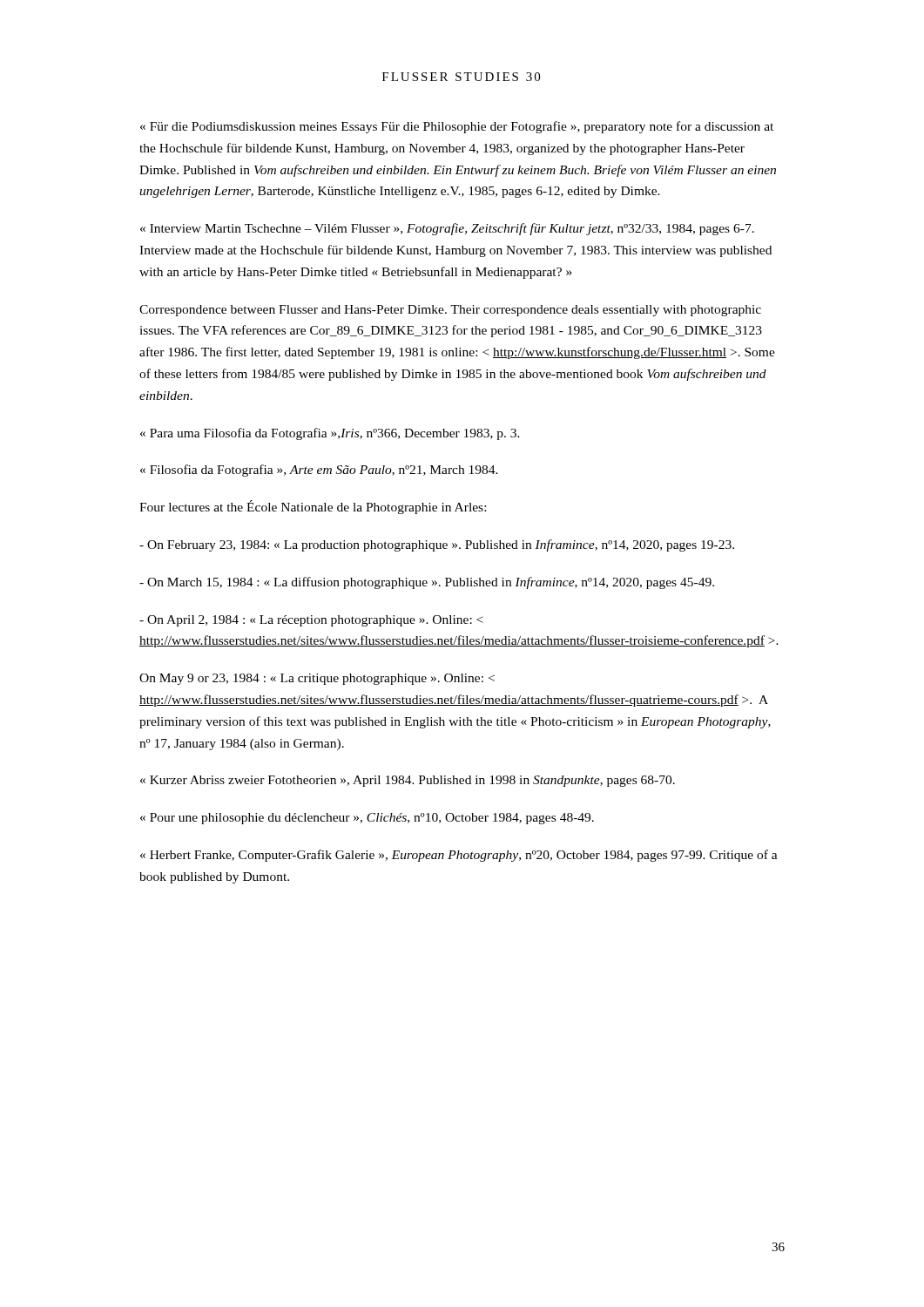The height and width of the screenshot is (1307, 924).
Task: Locate the text block containing "« Herbert Franke,"
Action: click(458, 865)
